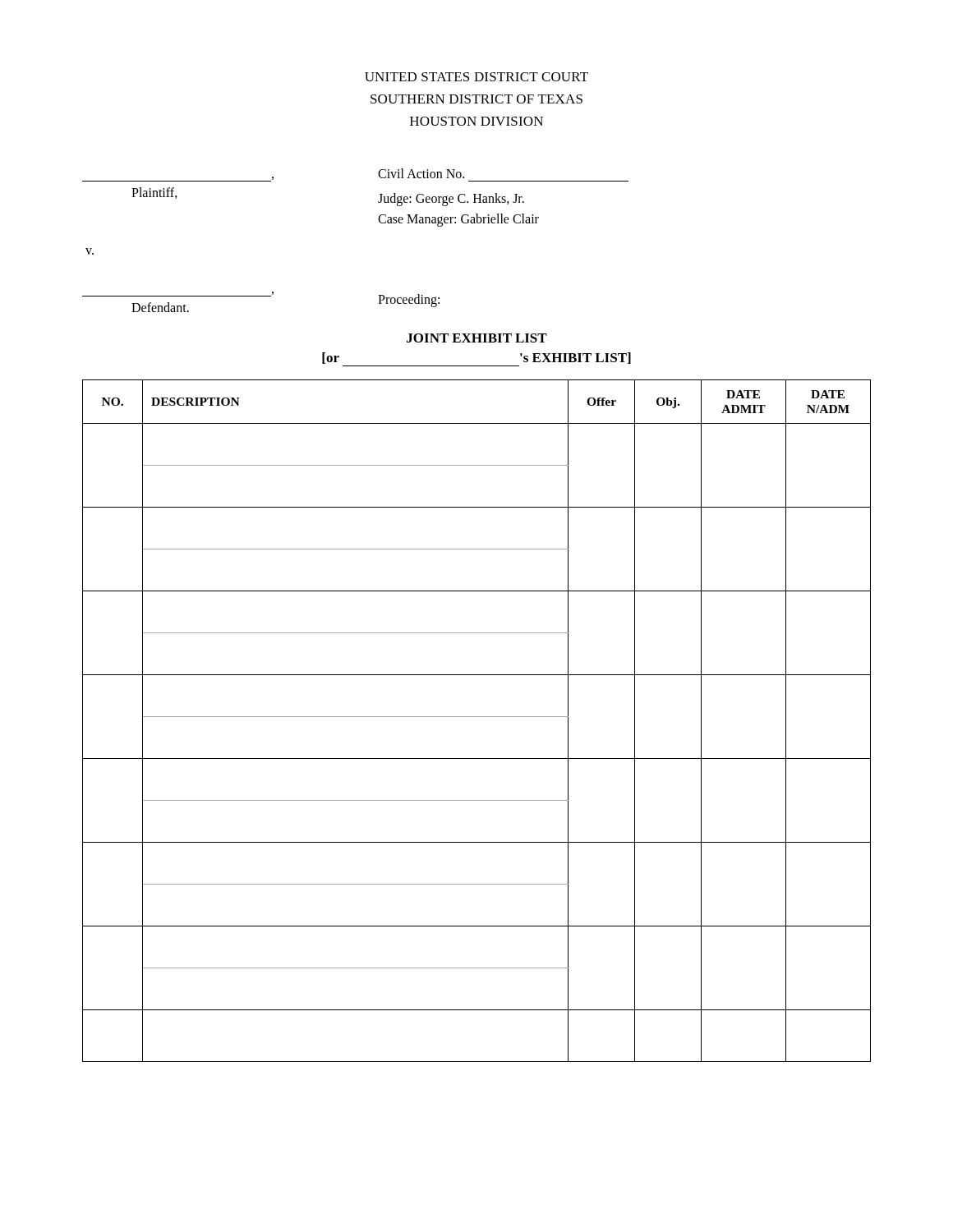Locate the text with the text ", Defendant. Proceeding:"

point(176,306)
